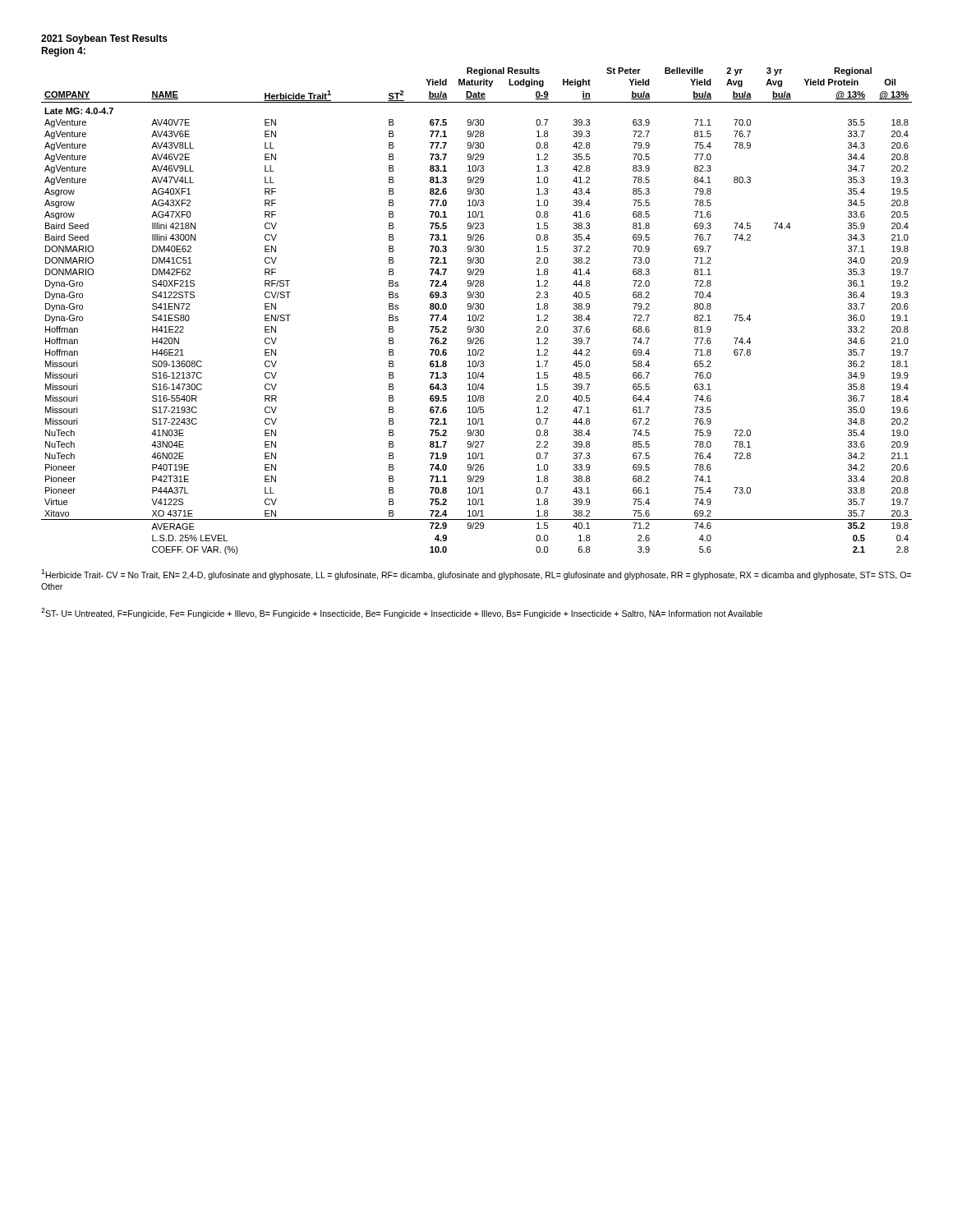Locate the block starting "2021 Soybean Test"

[x=104, y=39]
